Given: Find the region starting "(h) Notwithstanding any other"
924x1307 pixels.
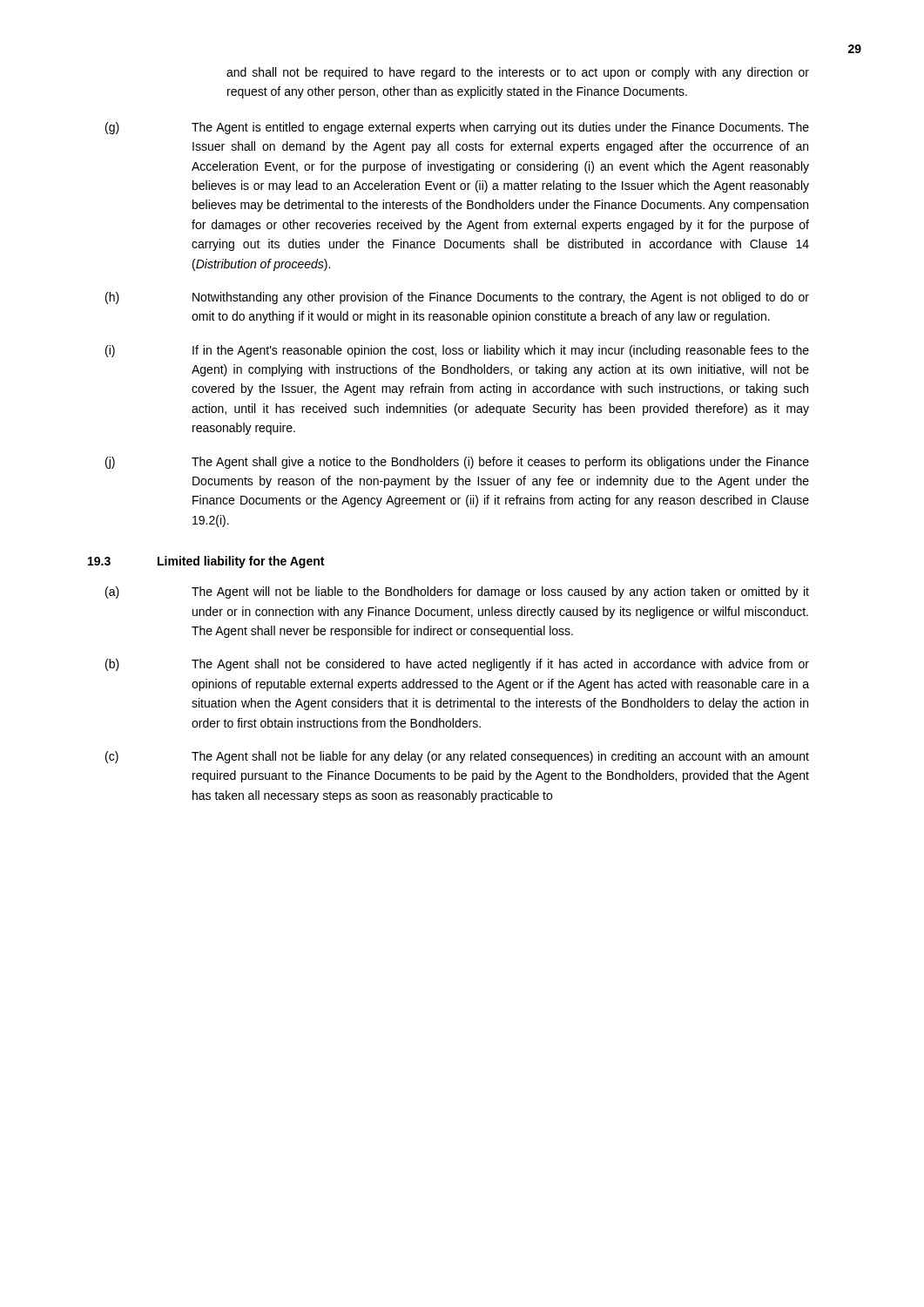Looking at the screenshot, I should point(448,307).
